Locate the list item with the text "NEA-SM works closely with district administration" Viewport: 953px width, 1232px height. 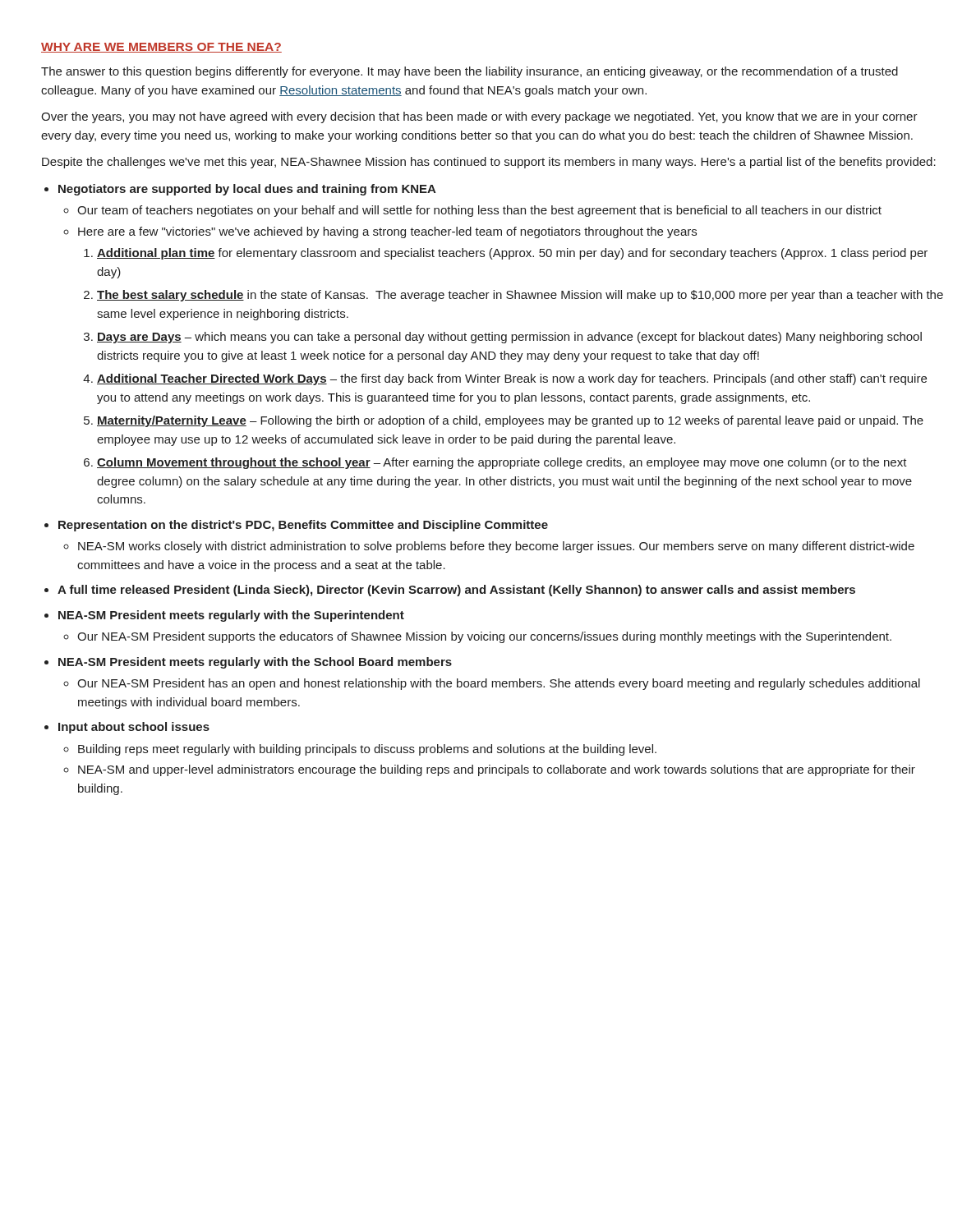pyautogui.click(x=496, y=555)
